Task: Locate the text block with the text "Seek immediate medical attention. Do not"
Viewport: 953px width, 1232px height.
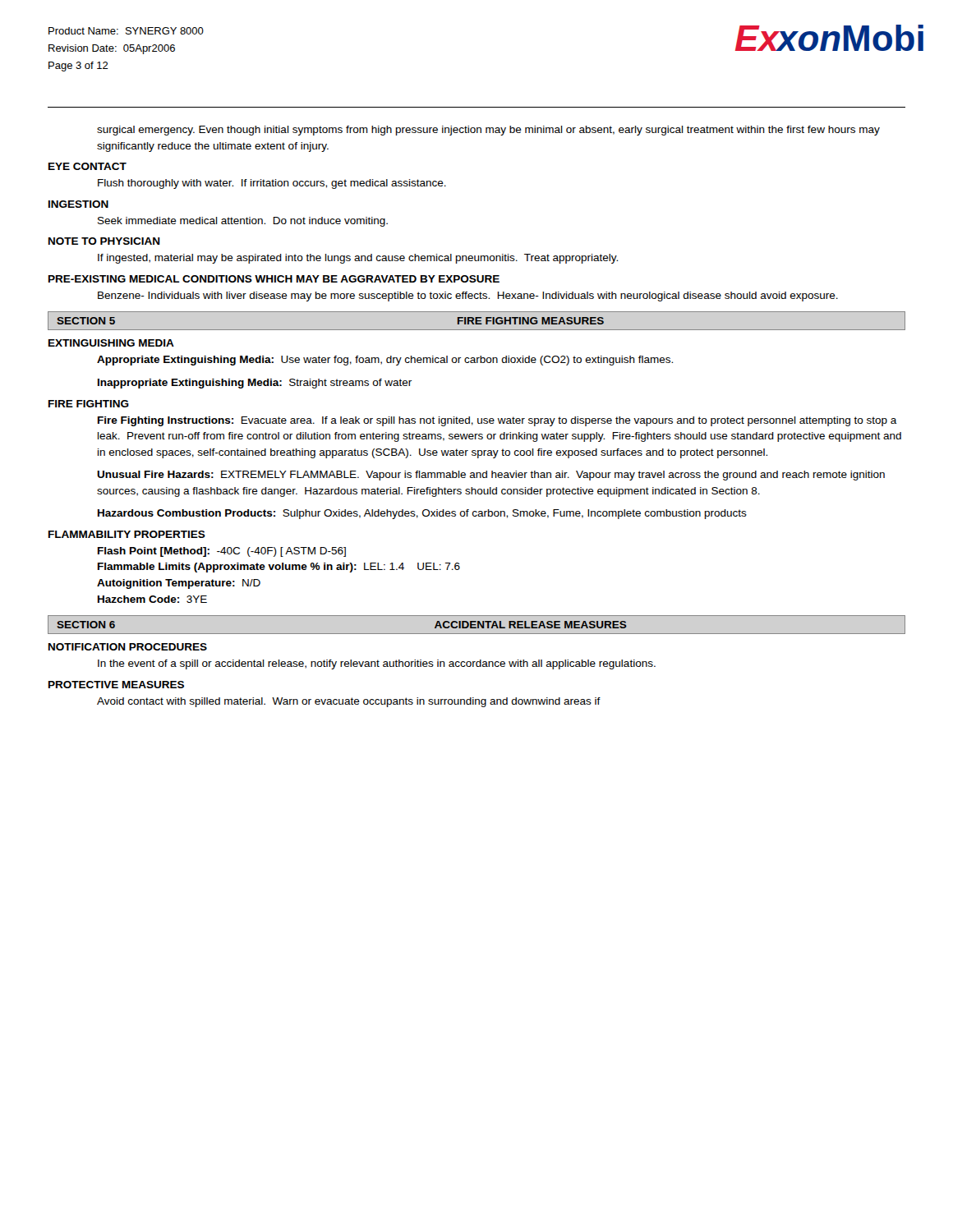Action: (243, 220)
